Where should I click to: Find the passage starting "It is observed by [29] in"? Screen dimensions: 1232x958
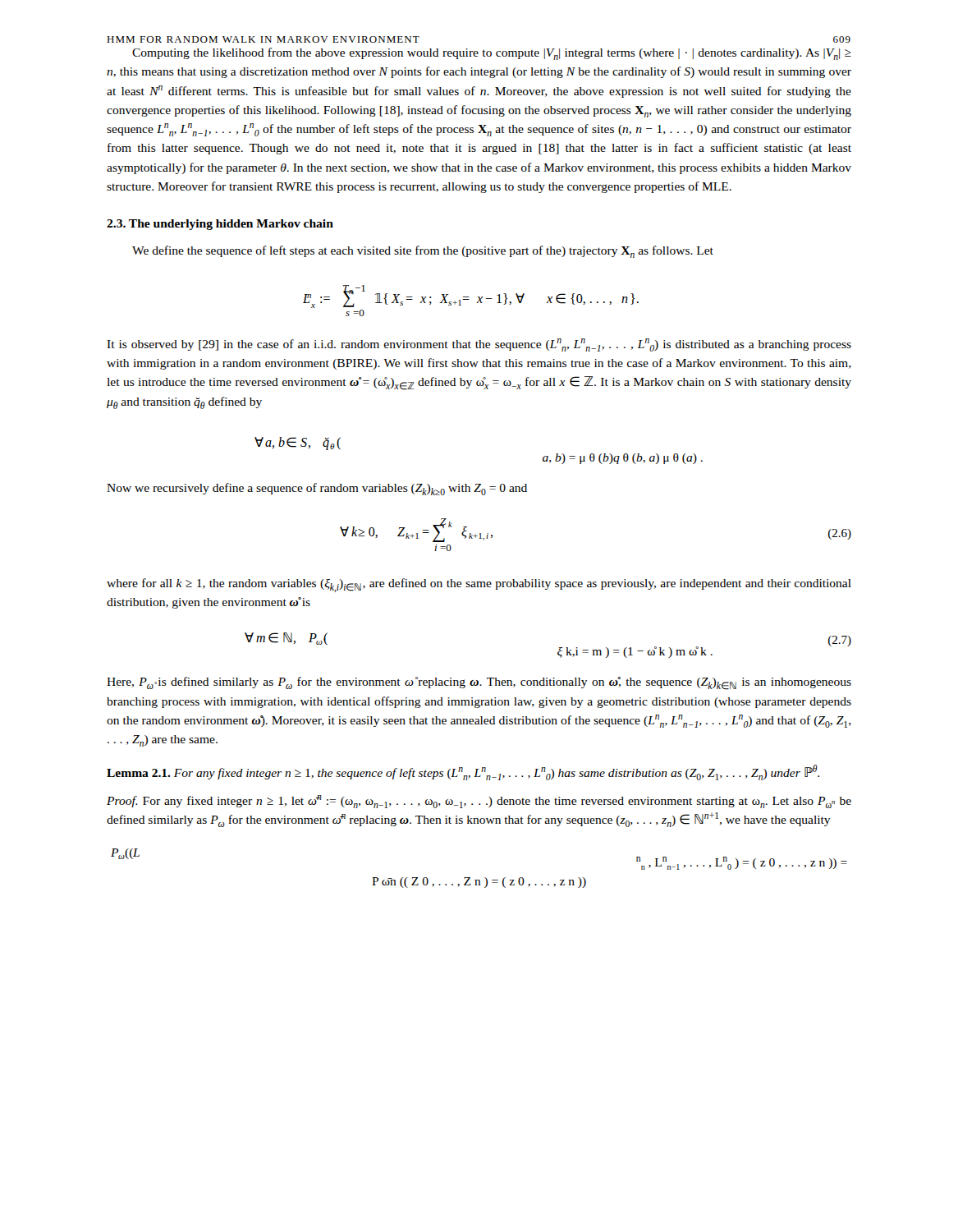479,372
